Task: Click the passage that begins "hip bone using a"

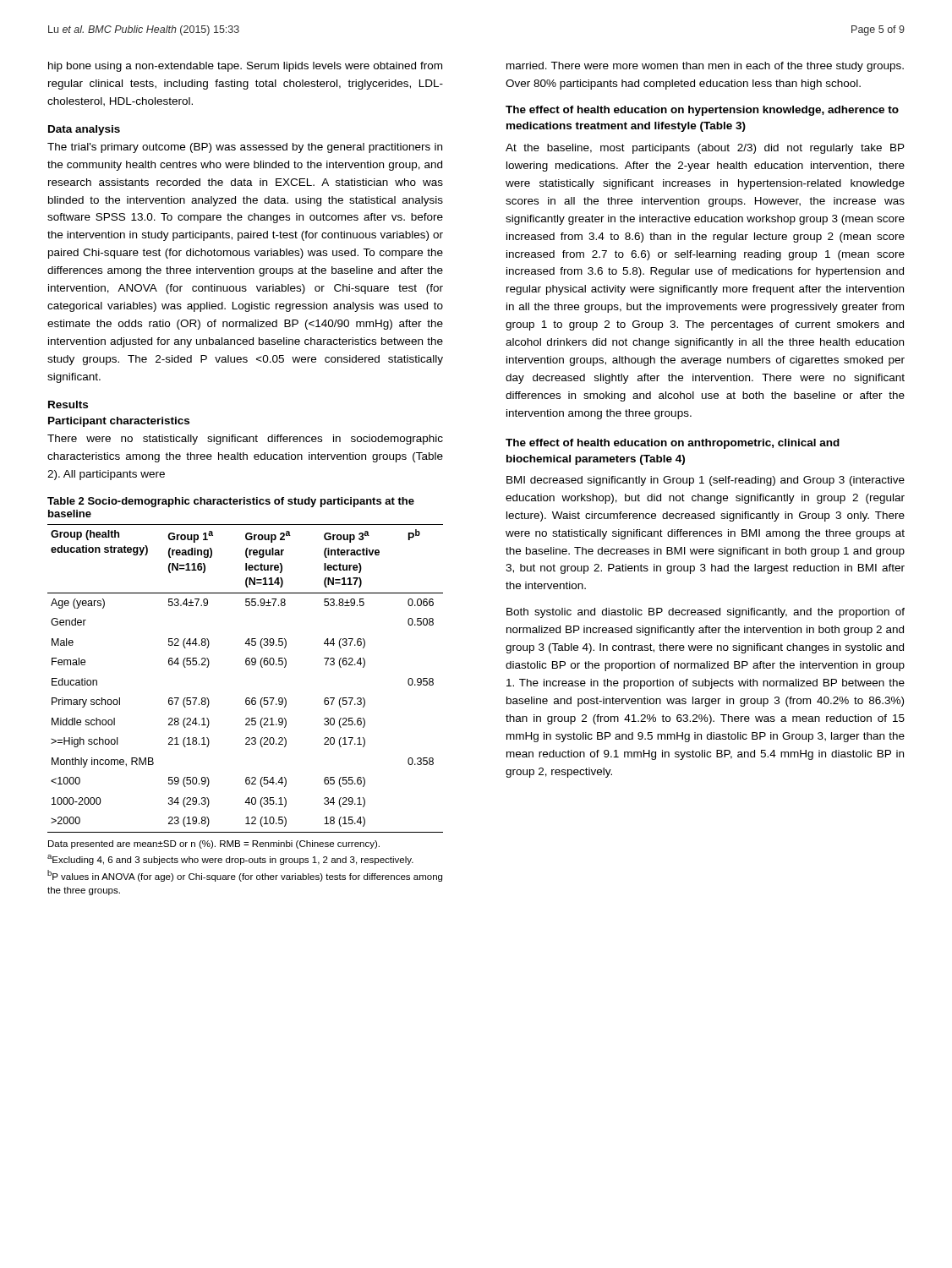Action: click(x=245, y=84)
